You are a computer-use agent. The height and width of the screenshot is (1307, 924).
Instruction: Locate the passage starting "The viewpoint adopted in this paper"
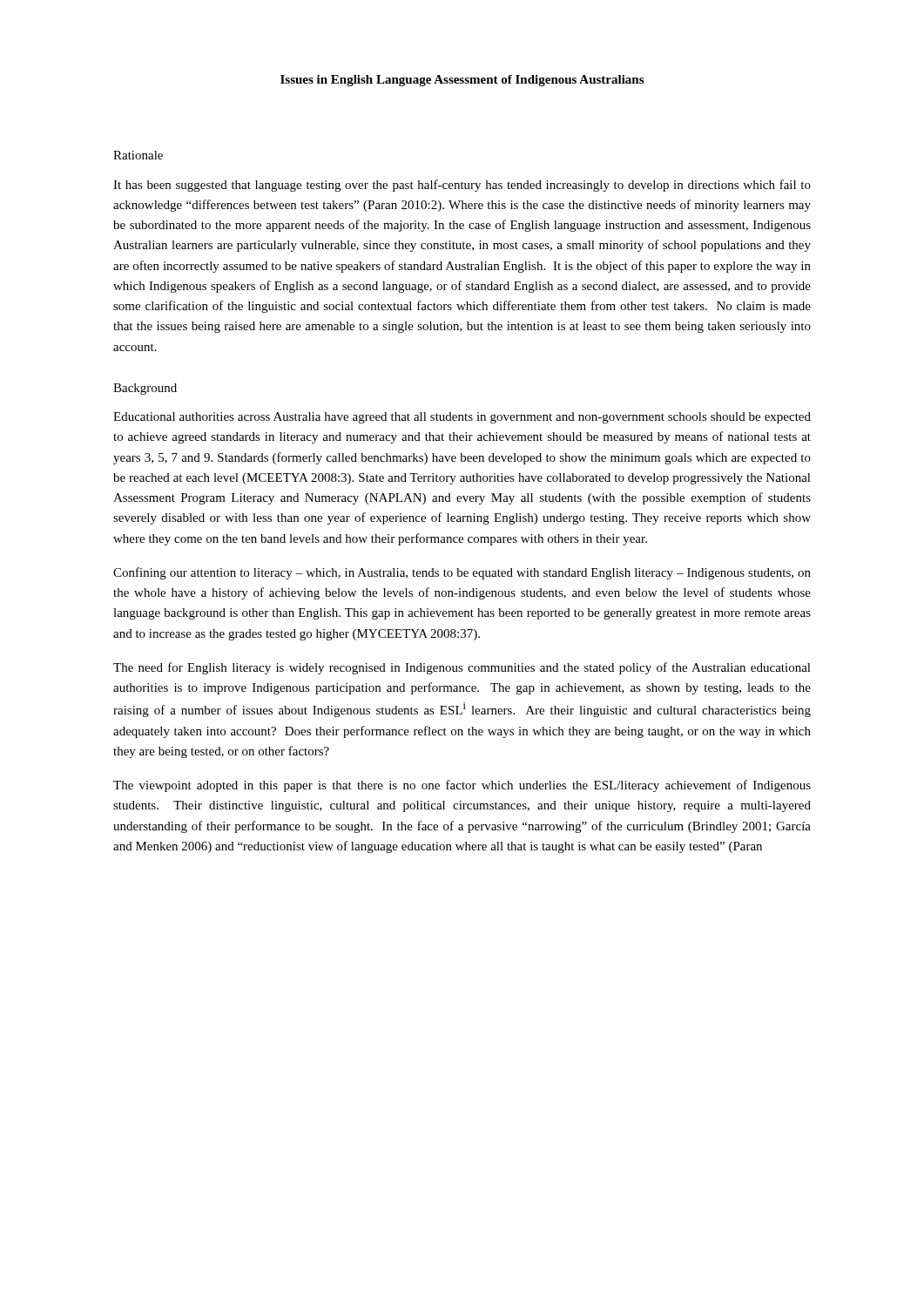(x=462, y=815)
